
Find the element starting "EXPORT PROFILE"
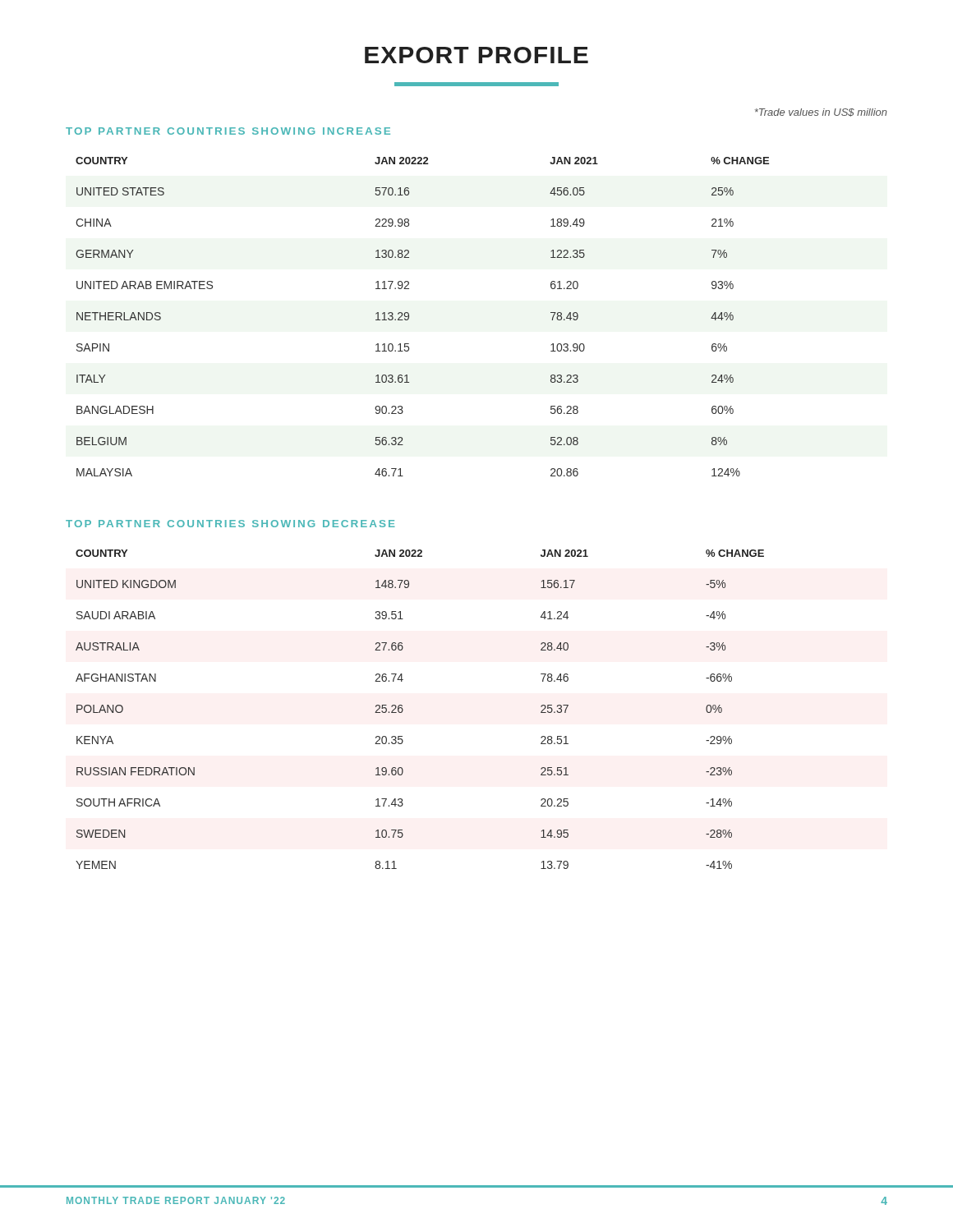coord(476,64)
